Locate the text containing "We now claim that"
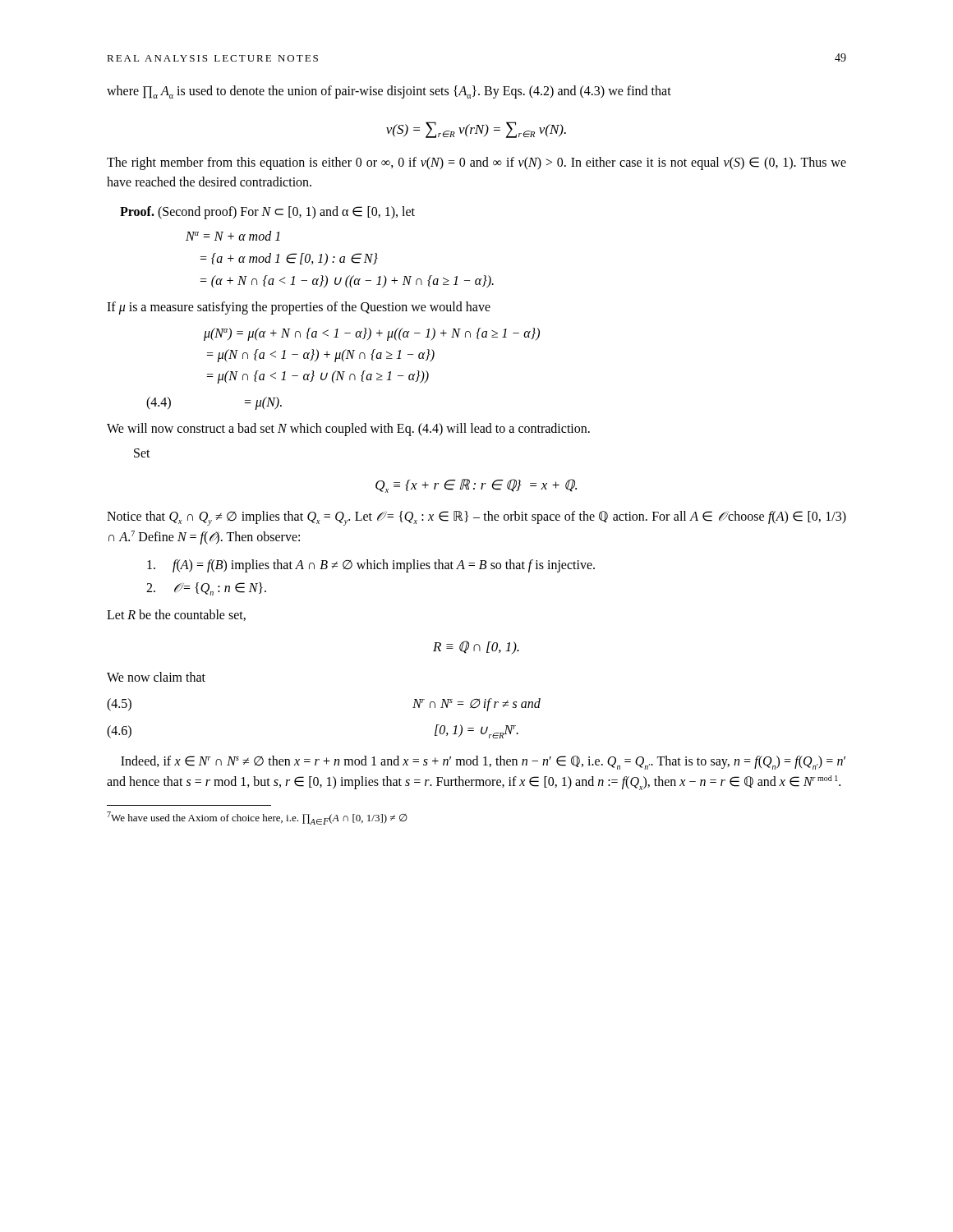The image size is (953, 1232). click(x=156, y=677)
